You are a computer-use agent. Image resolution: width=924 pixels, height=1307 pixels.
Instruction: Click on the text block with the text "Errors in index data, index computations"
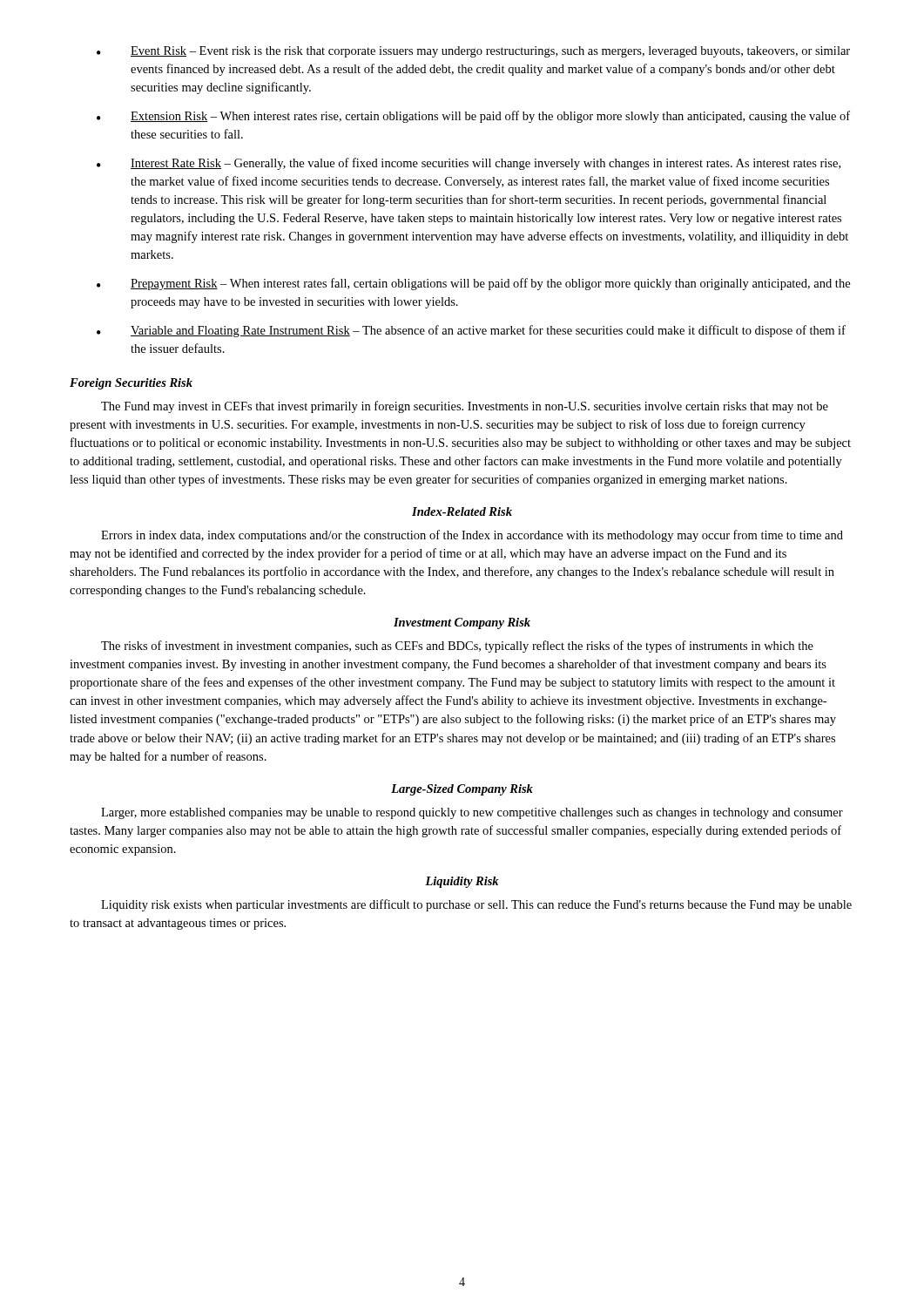(456, 563)
